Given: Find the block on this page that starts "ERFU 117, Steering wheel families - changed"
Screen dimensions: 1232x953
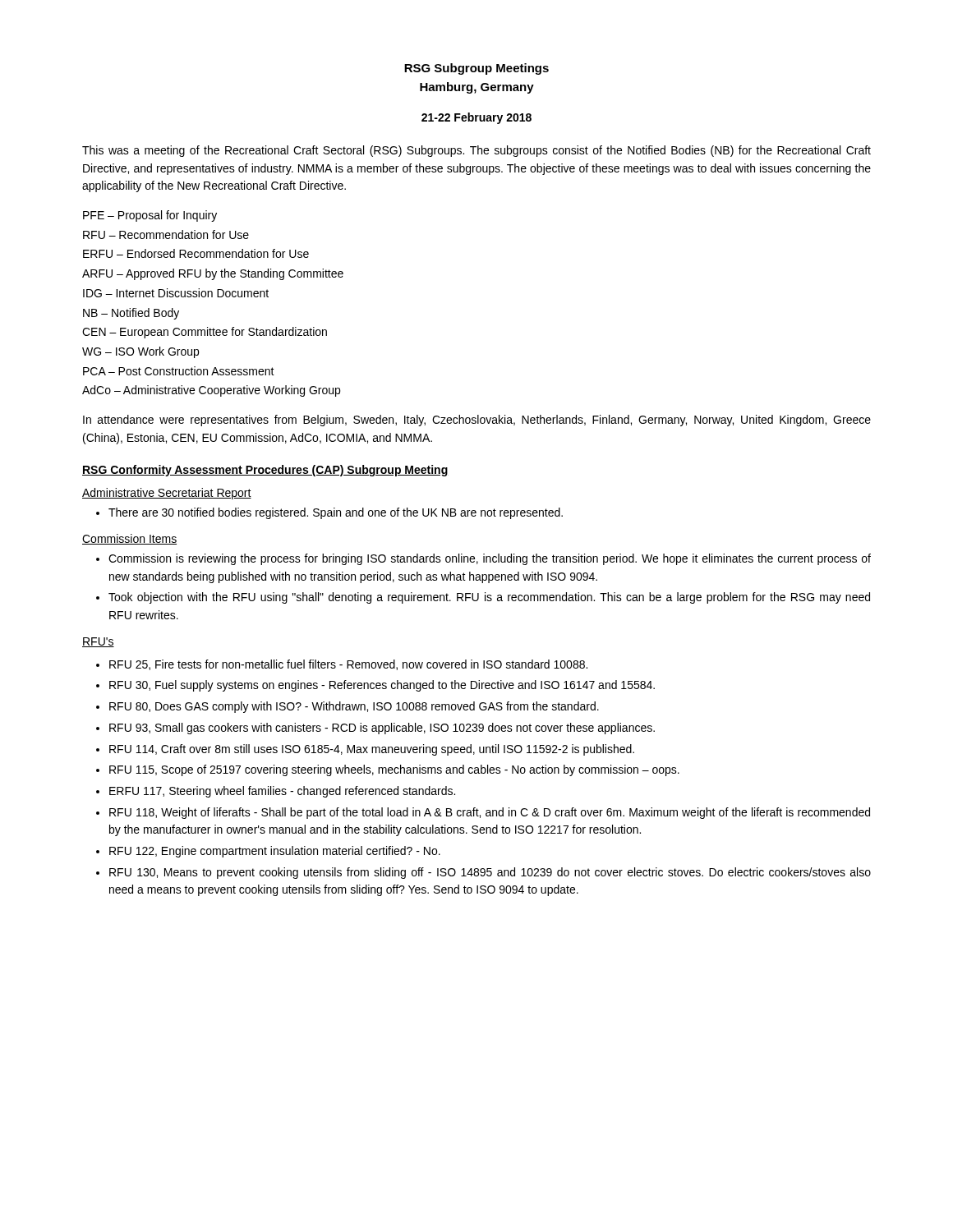Looking at the screenshot, I should click(282, 791).
